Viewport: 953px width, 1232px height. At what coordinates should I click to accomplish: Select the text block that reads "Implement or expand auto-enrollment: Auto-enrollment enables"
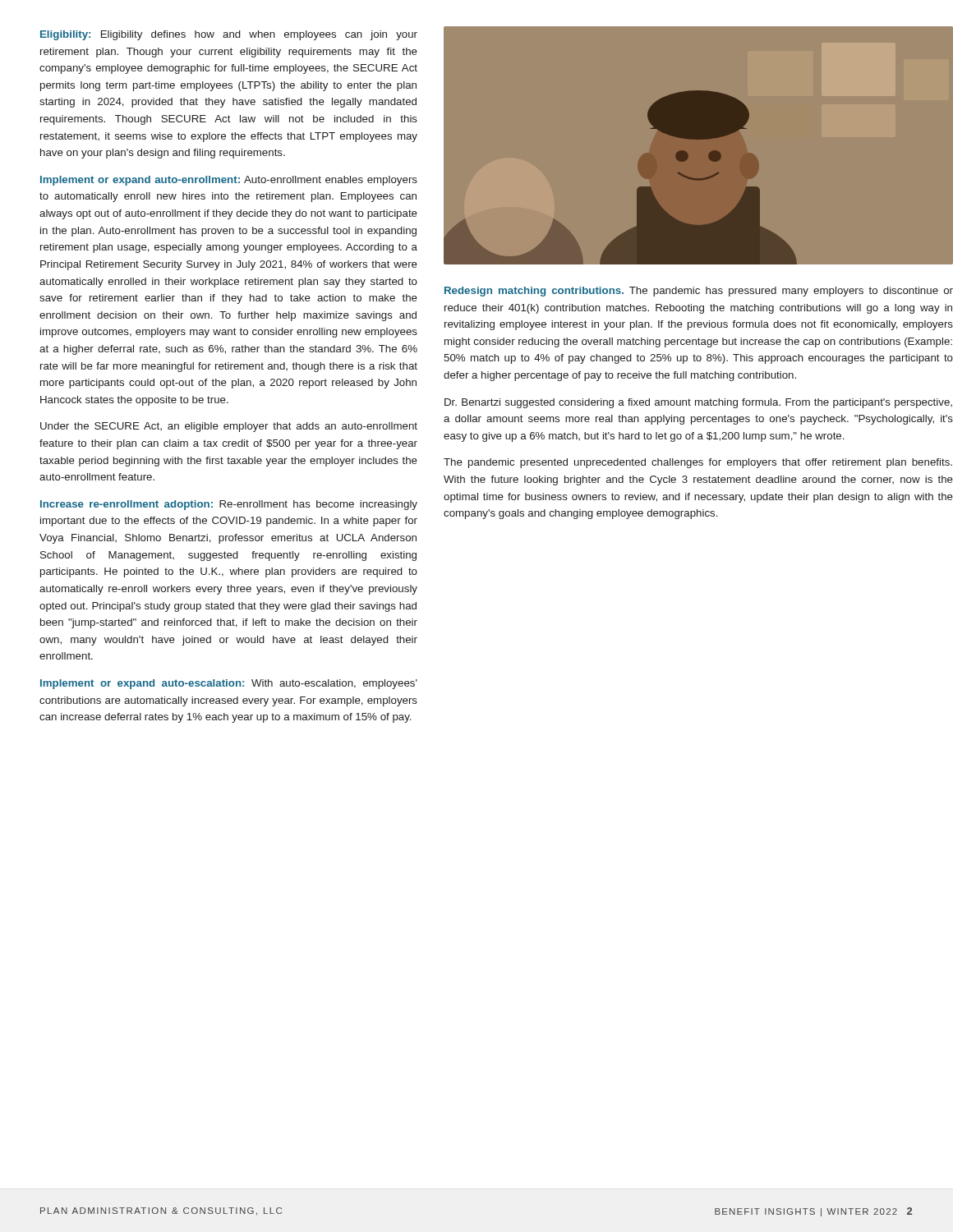228,290
